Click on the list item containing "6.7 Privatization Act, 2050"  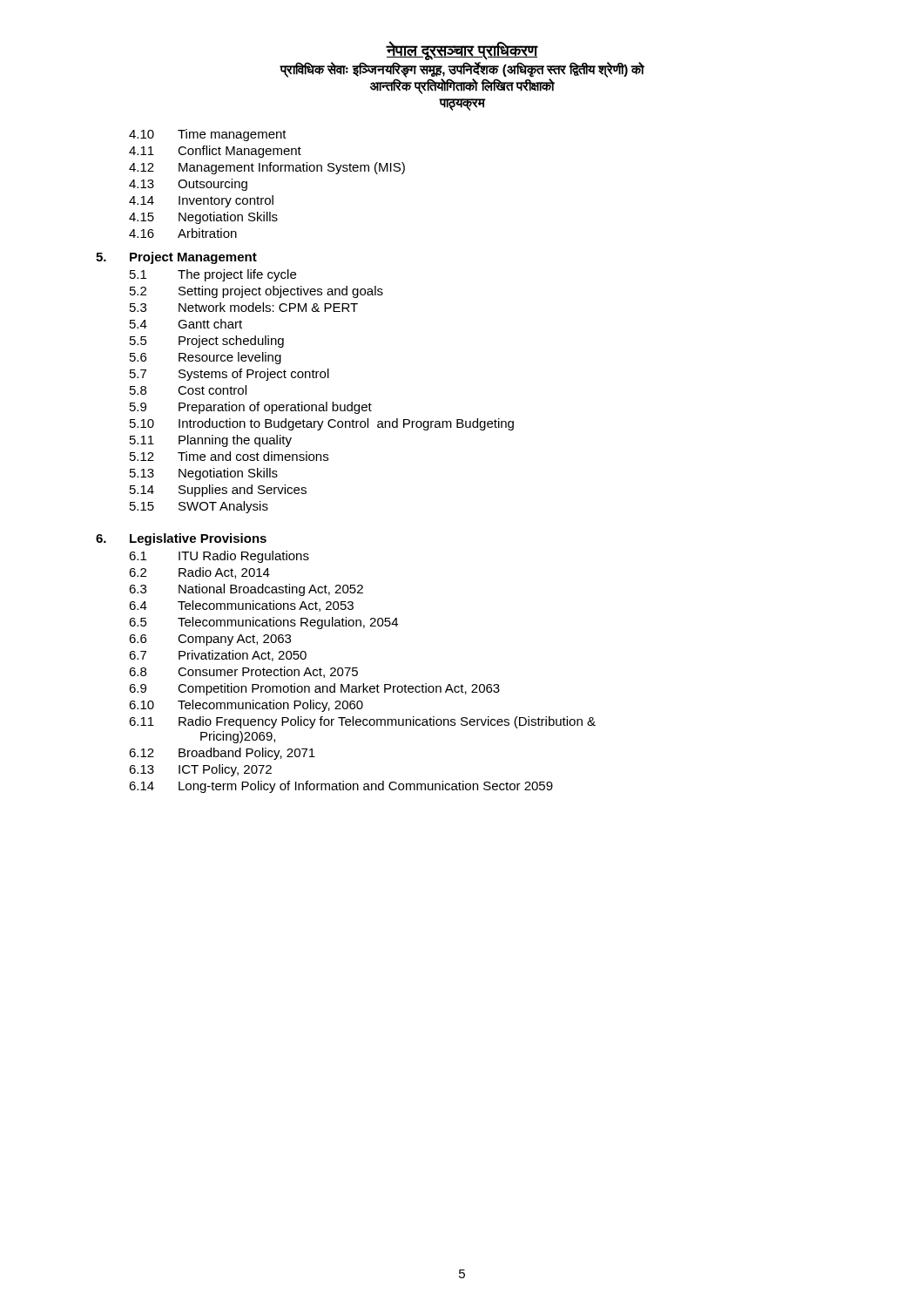(x=218, y=656)
